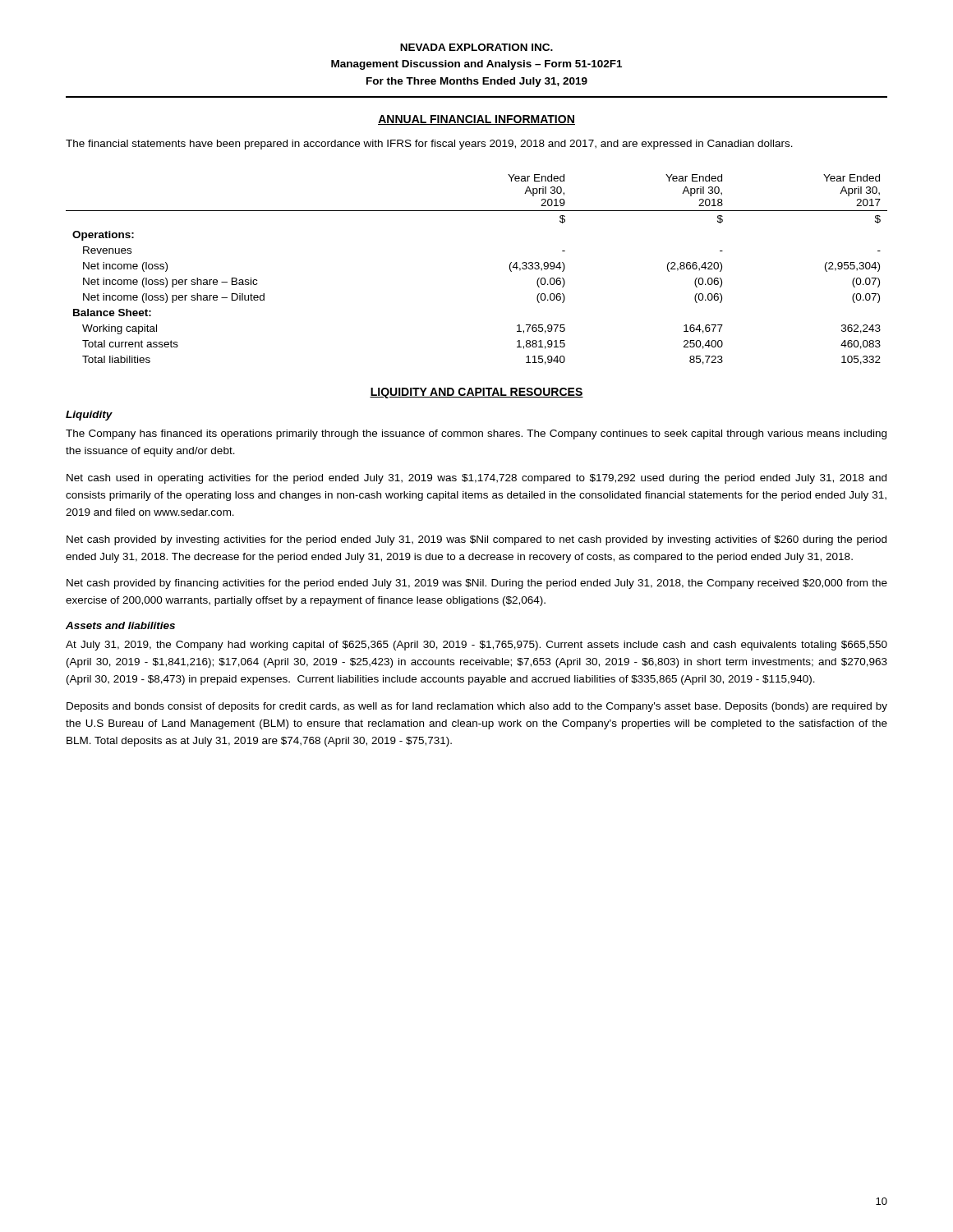Locate the table
The width and height of the screenshot is (953, 1232).
pos(476,269)
